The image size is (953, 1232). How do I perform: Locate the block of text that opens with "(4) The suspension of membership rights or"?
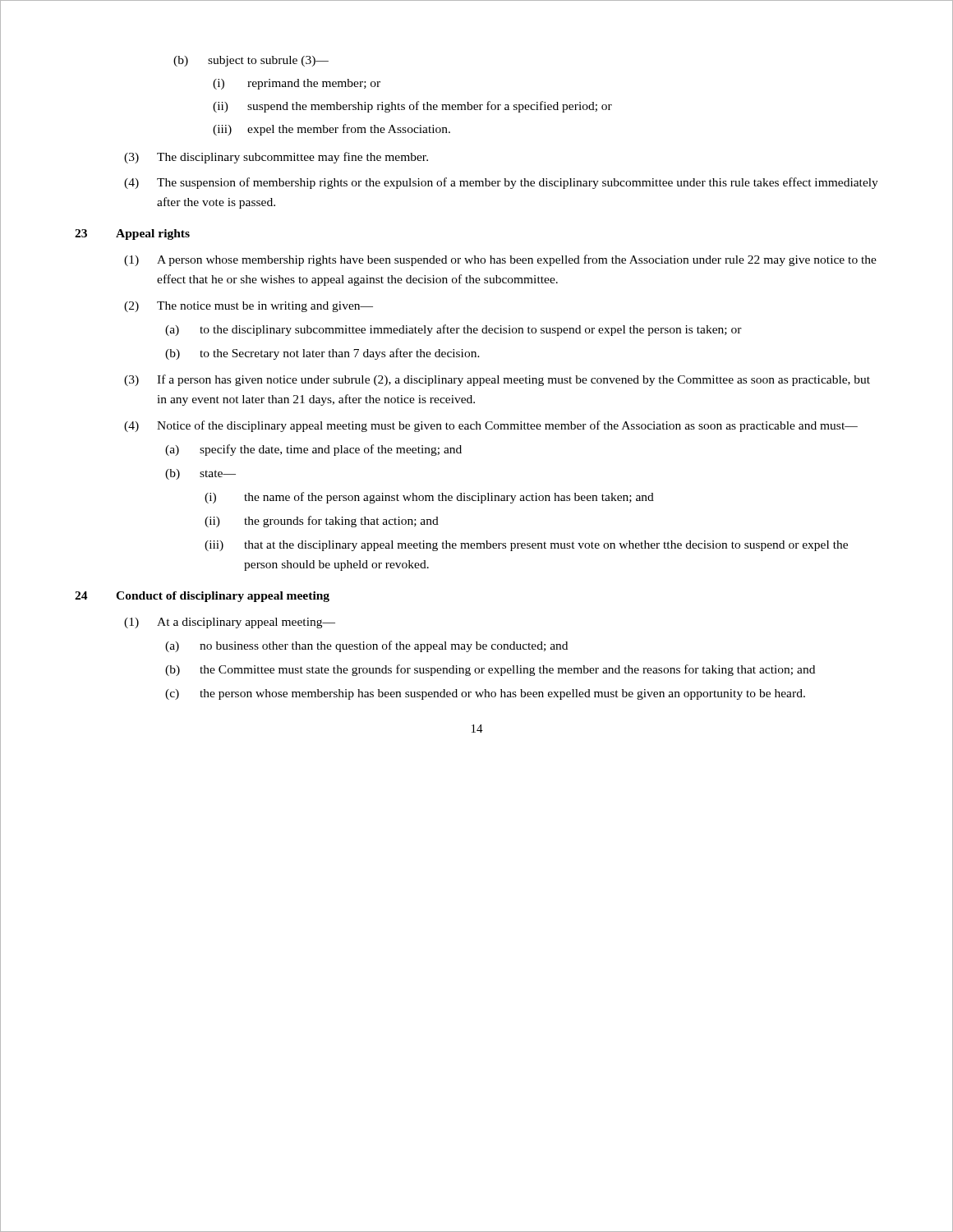point(501,192)
